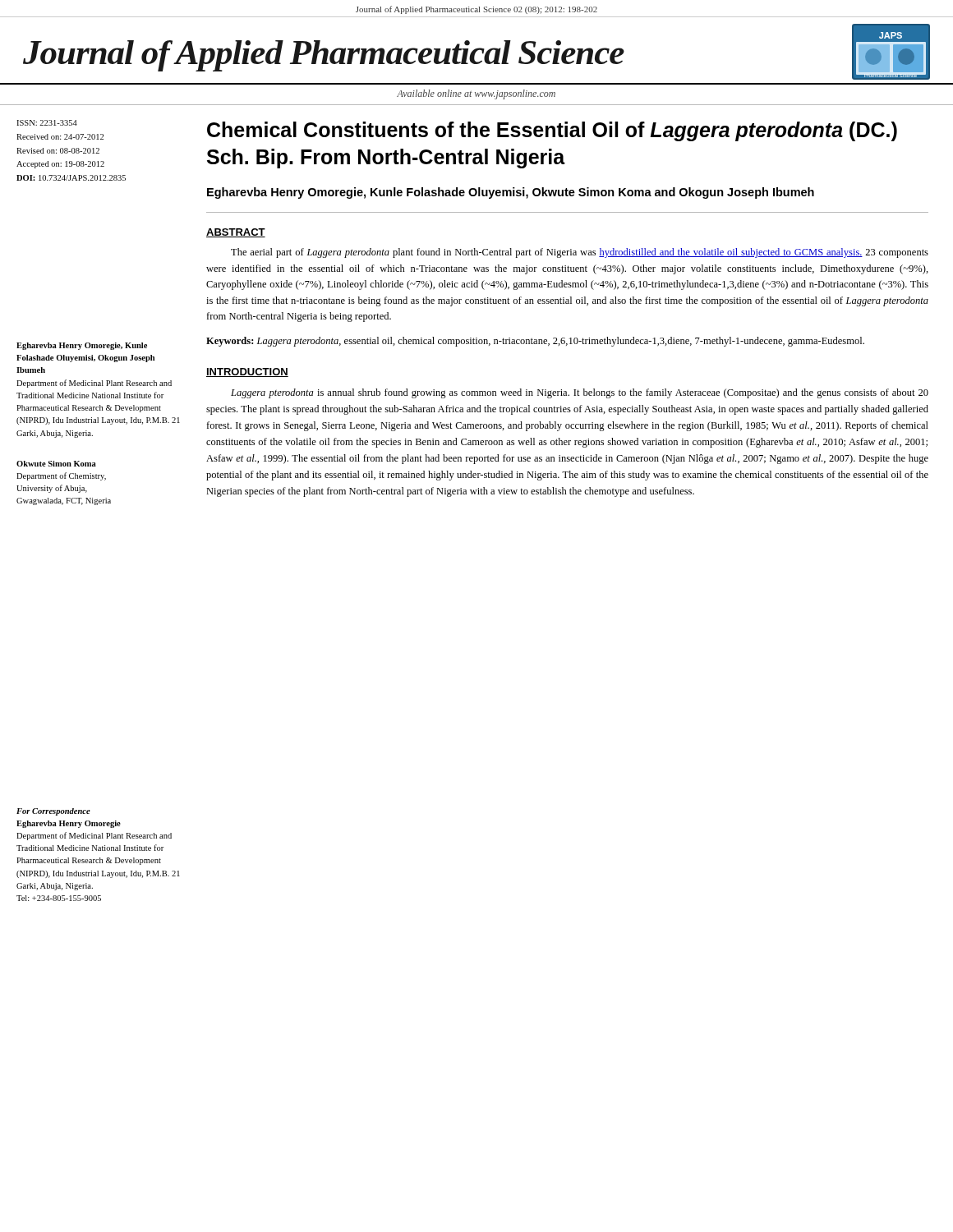
Task: Locate the block of text that opens with "Laggera pterodonta is"
Action: tap(567, 442)
